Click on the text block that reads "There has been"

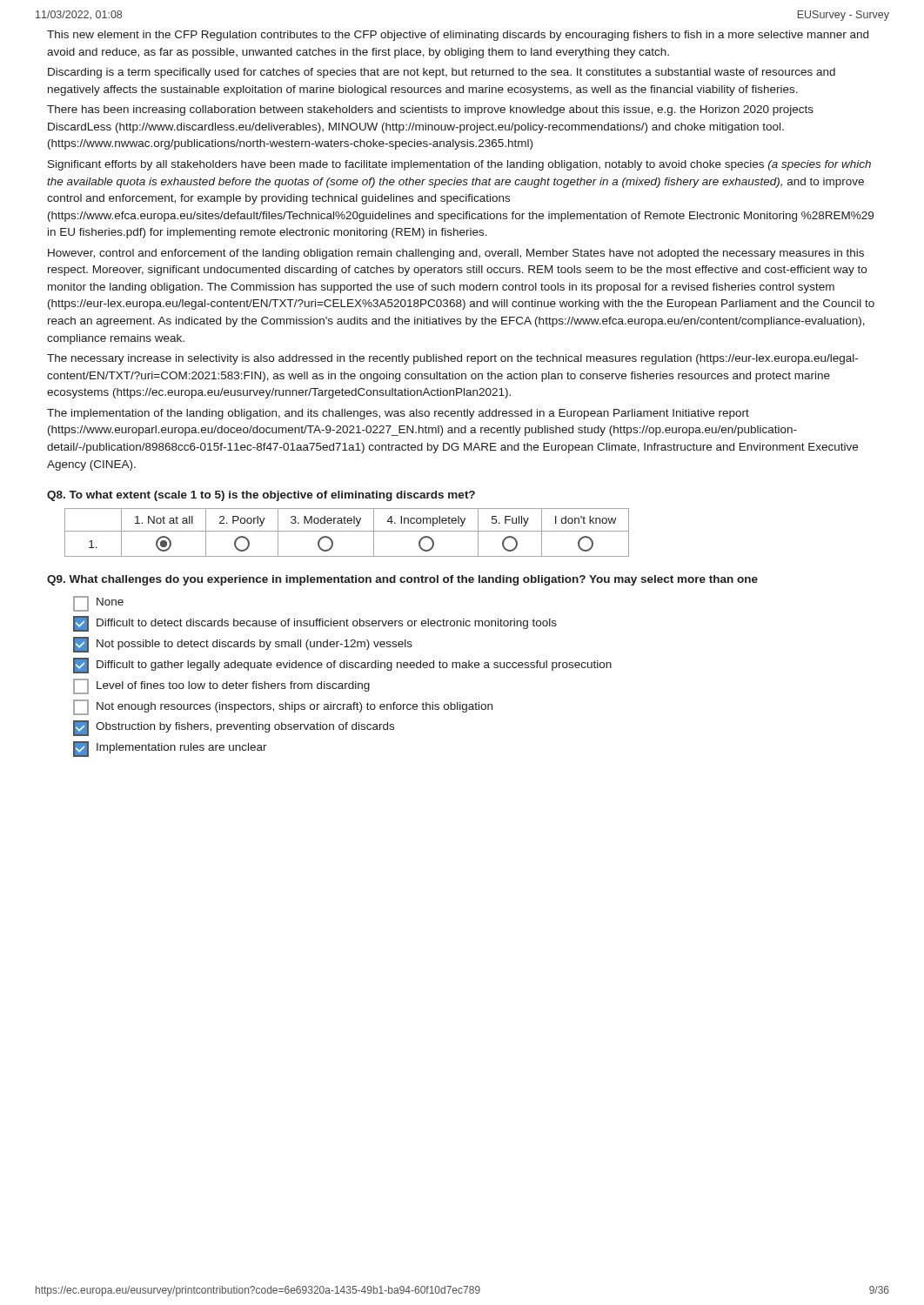[x=462, y=127]
